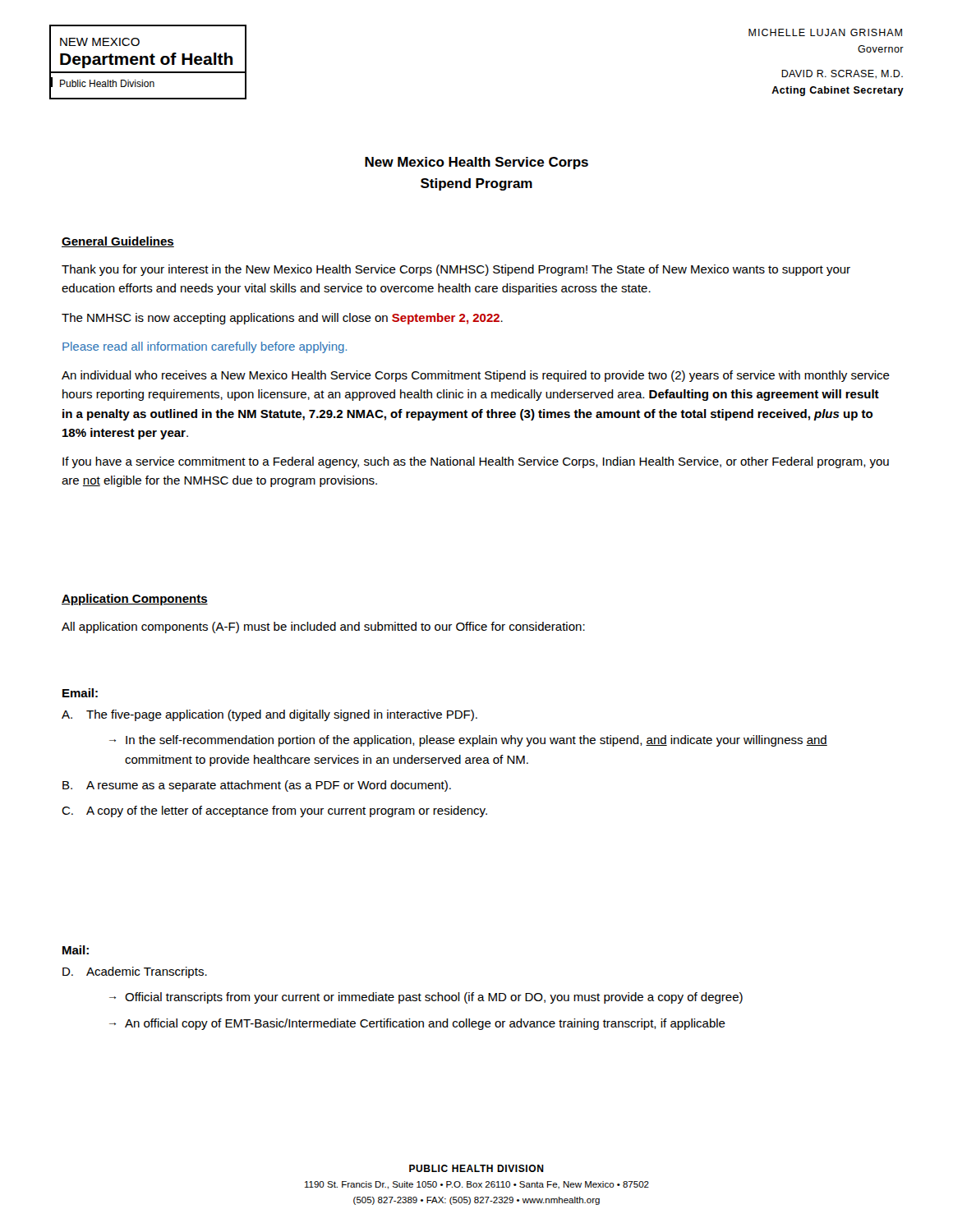Locate the passage starting "If you have a service commitment to a"
Image resolution: width=953 pixels, height=1232 pixels.
click(x=476, y=471)
